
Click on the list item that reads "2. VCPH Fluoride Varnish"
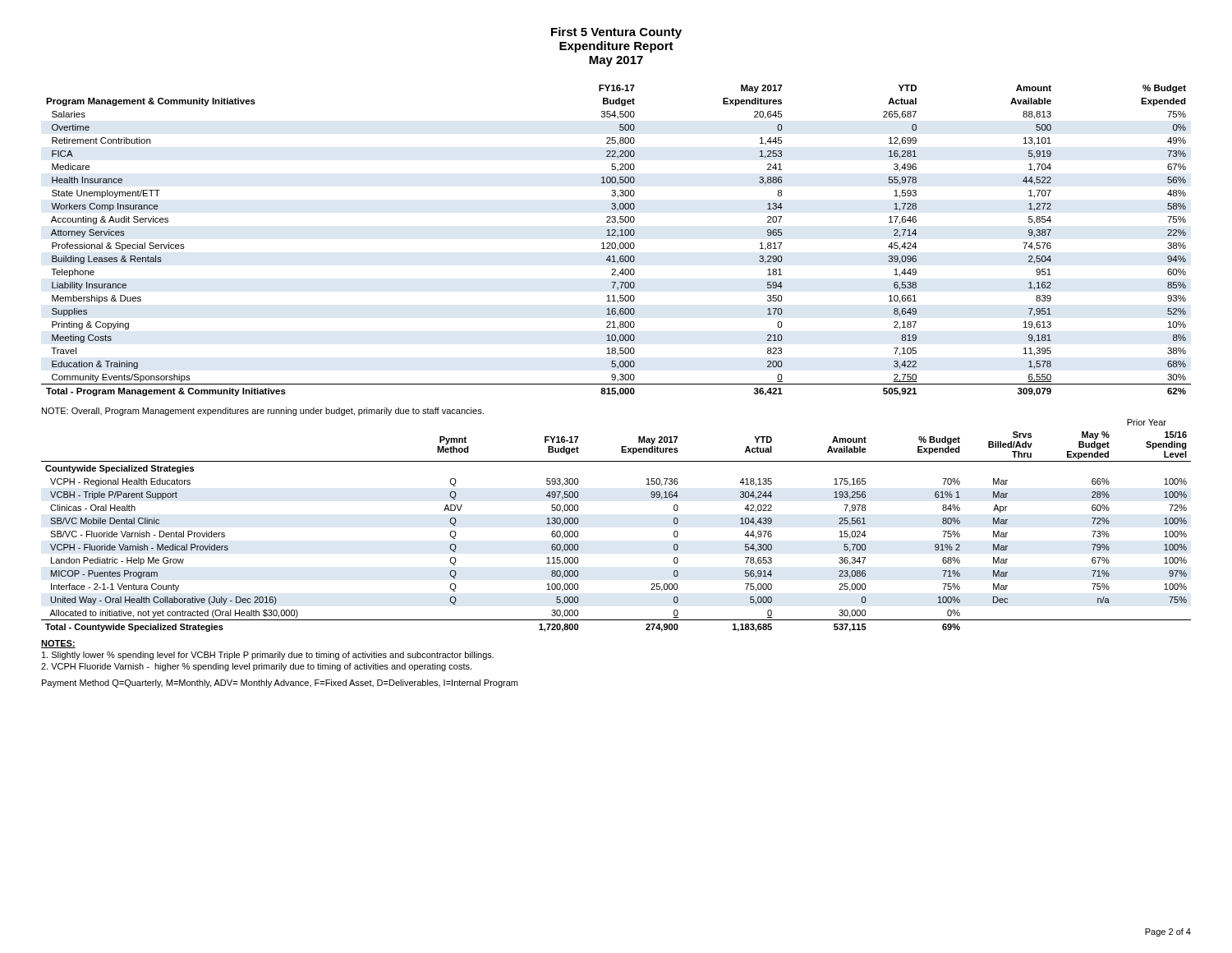click(x=257, y=666)
